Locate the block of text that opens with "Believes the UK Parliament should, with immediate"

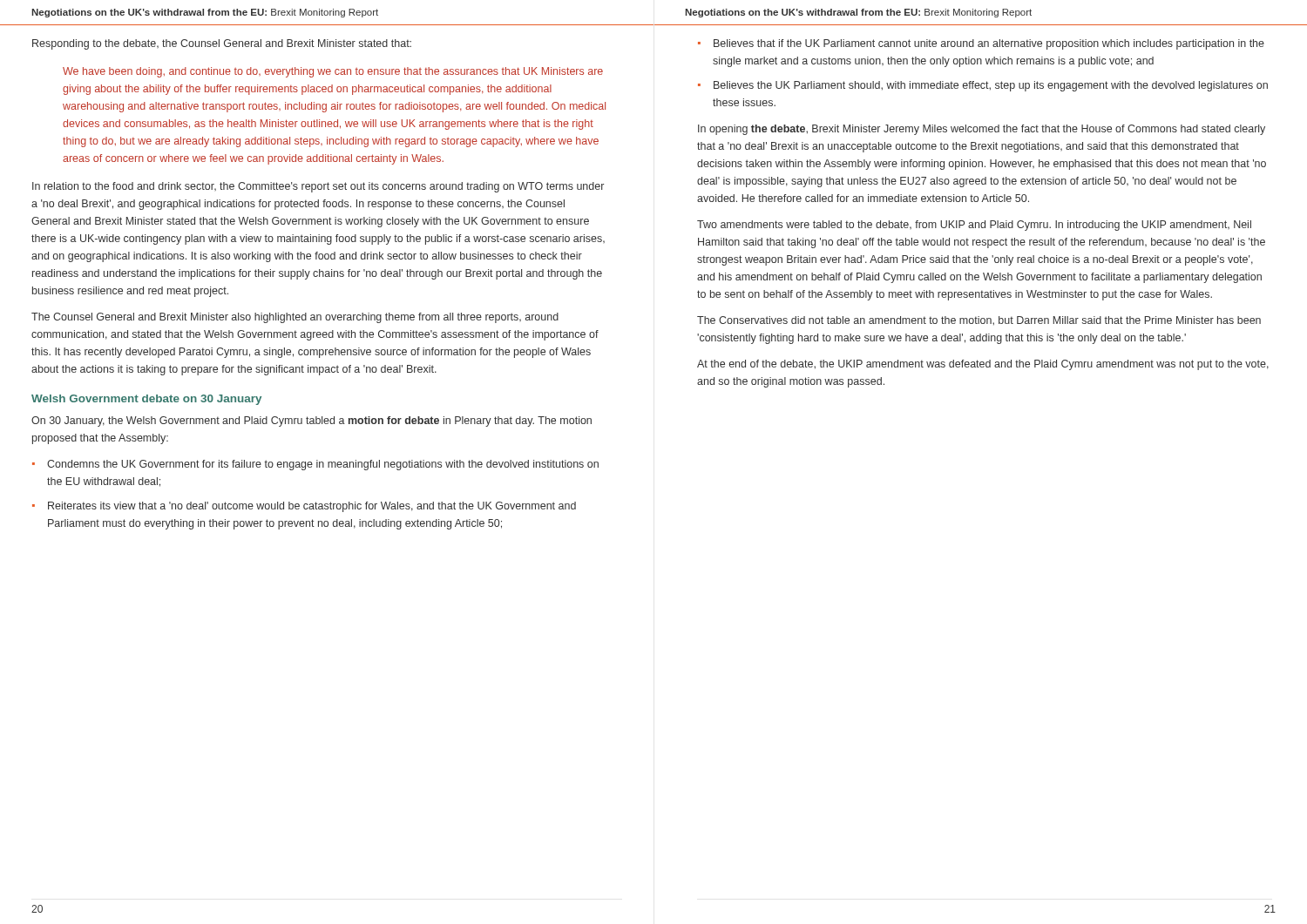[991, 94]
